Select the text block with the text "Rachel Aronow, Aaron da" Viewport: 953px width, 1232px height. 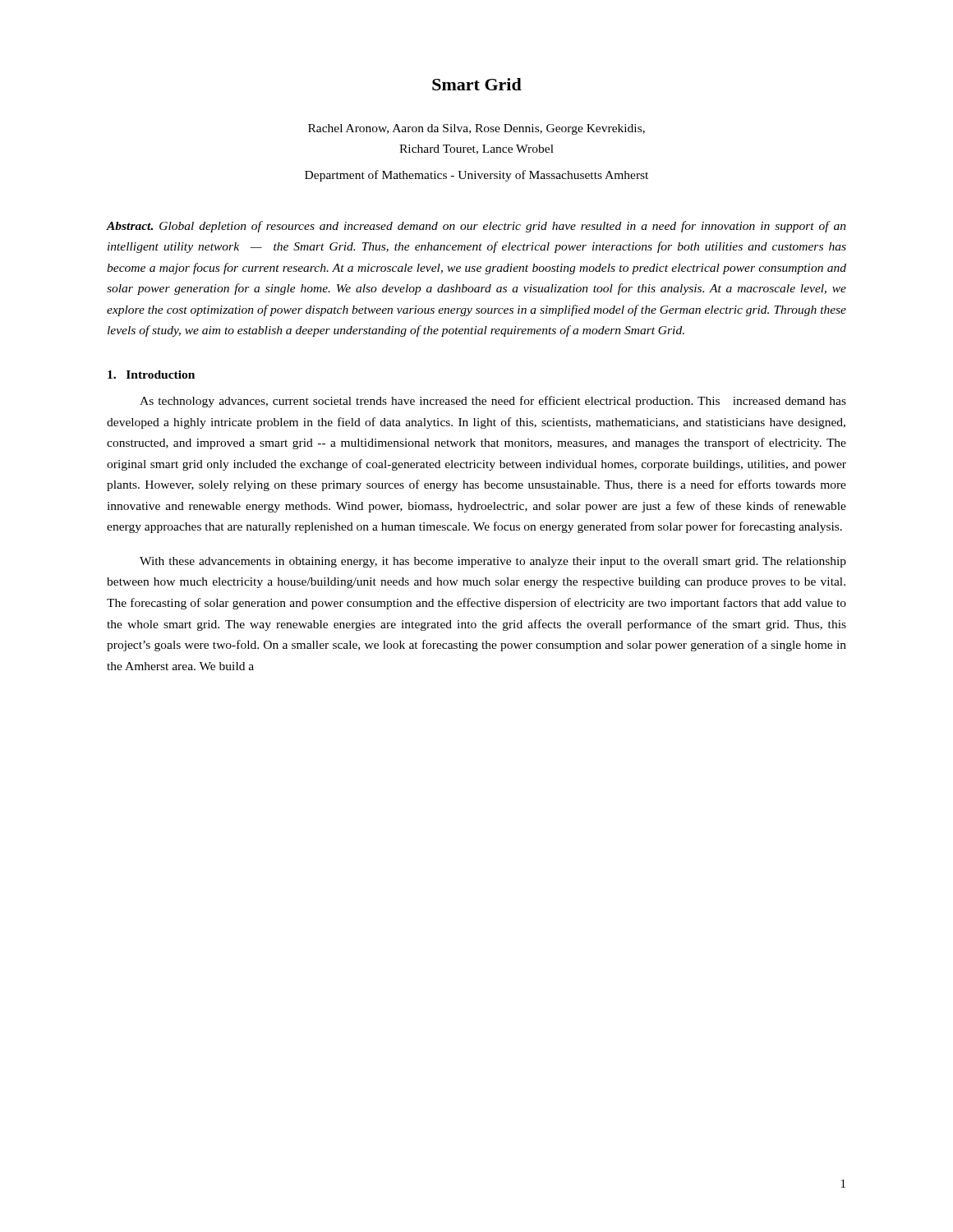tap(476, 138)
